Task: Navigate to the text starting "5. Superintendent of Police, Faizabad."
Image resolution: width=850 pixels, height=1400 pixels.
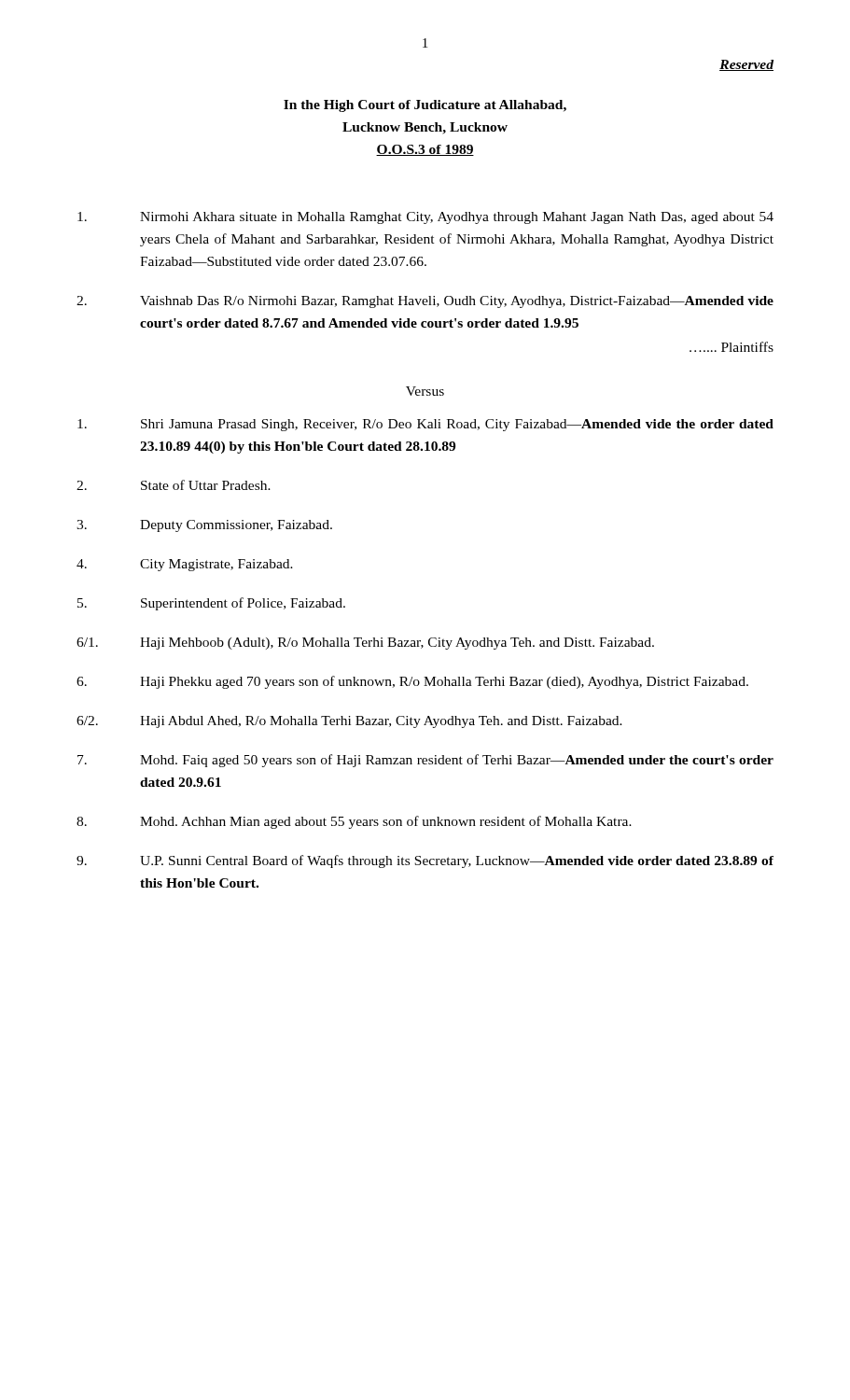Action: [x=211, y=604]
